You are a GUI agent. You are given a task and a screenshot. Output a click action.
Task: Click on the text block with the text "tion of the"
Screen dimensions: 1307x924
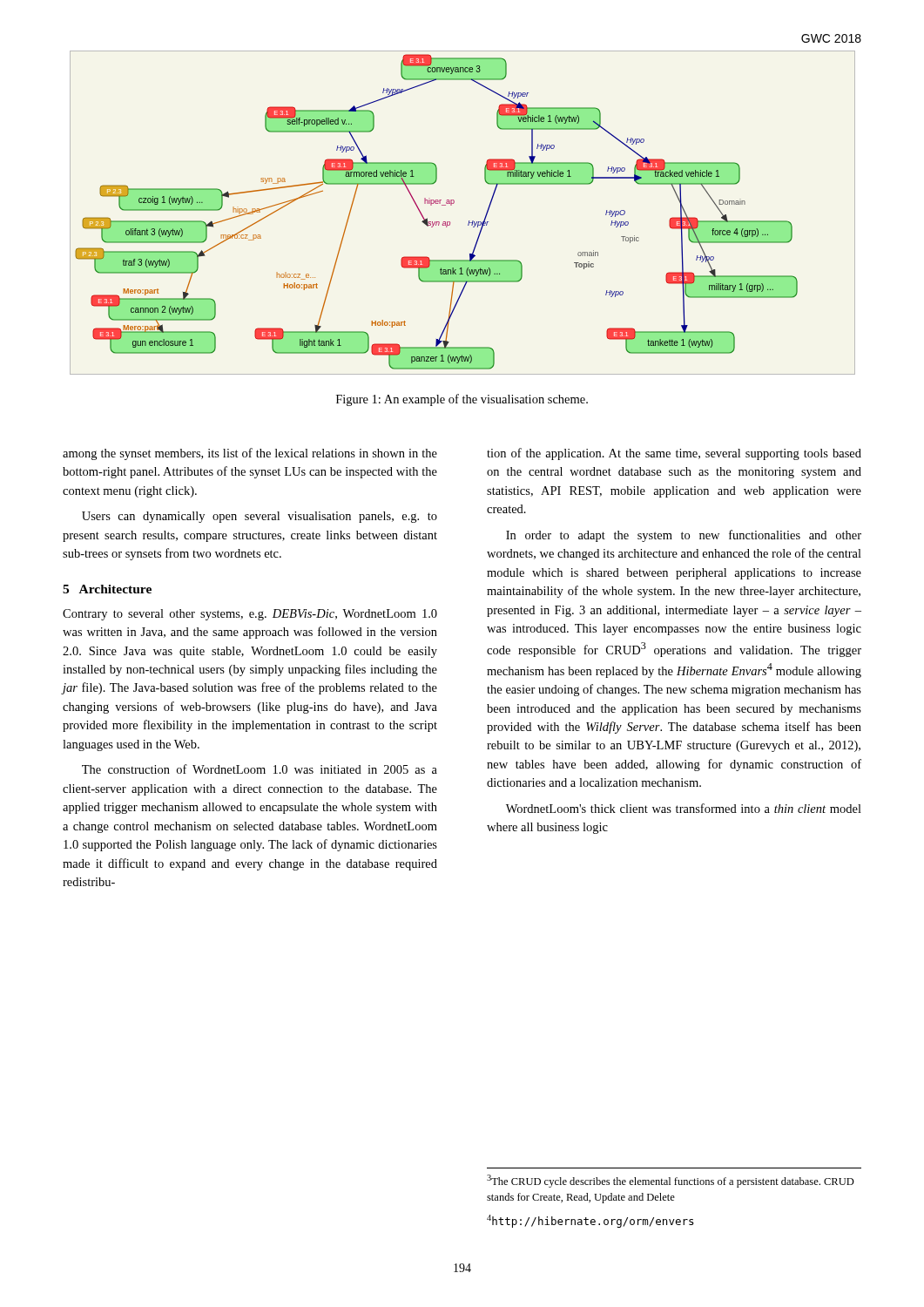(x=674, y=481)
